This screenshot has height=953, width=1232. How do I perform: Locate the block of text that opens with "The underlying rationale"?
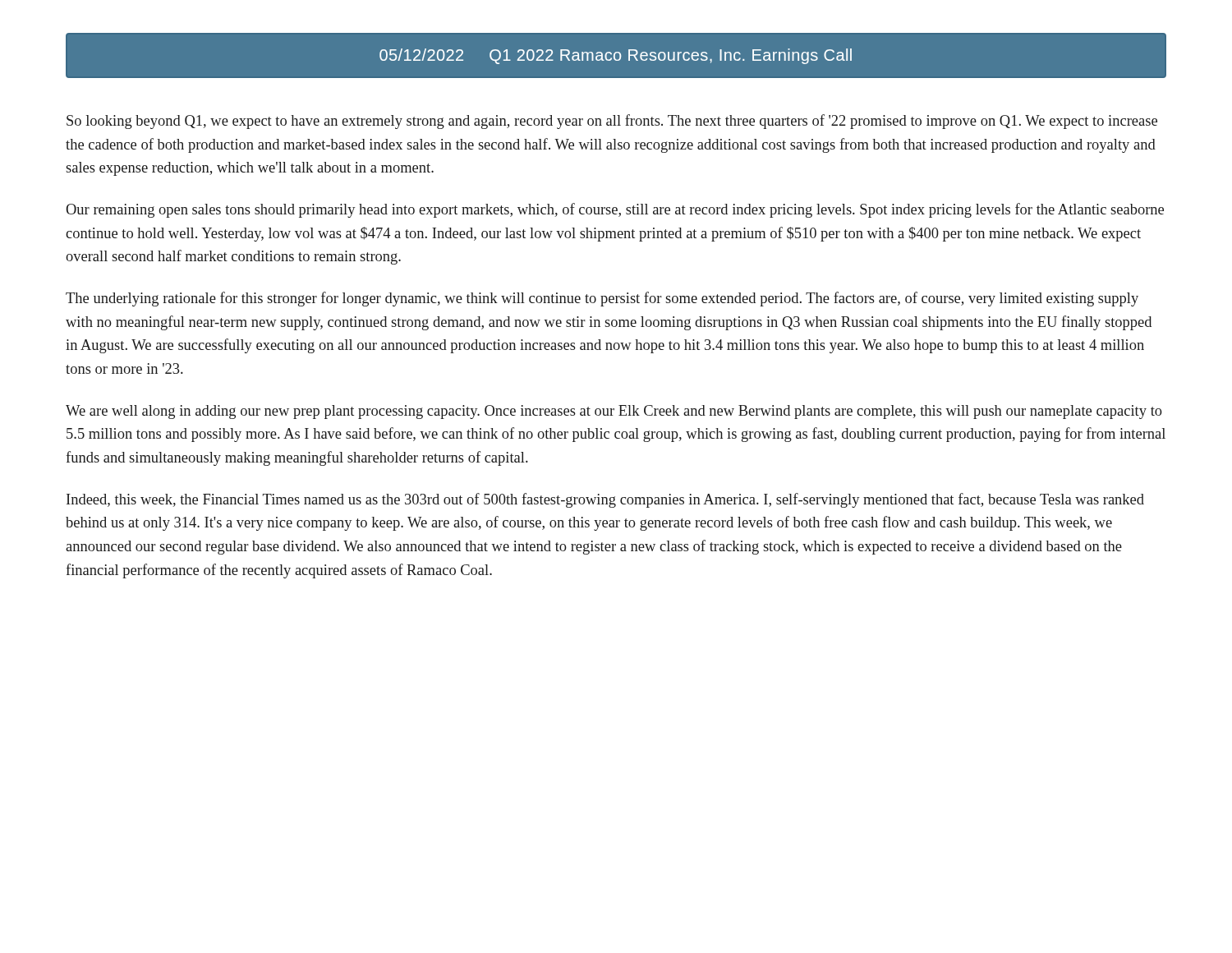click(609, 334)
